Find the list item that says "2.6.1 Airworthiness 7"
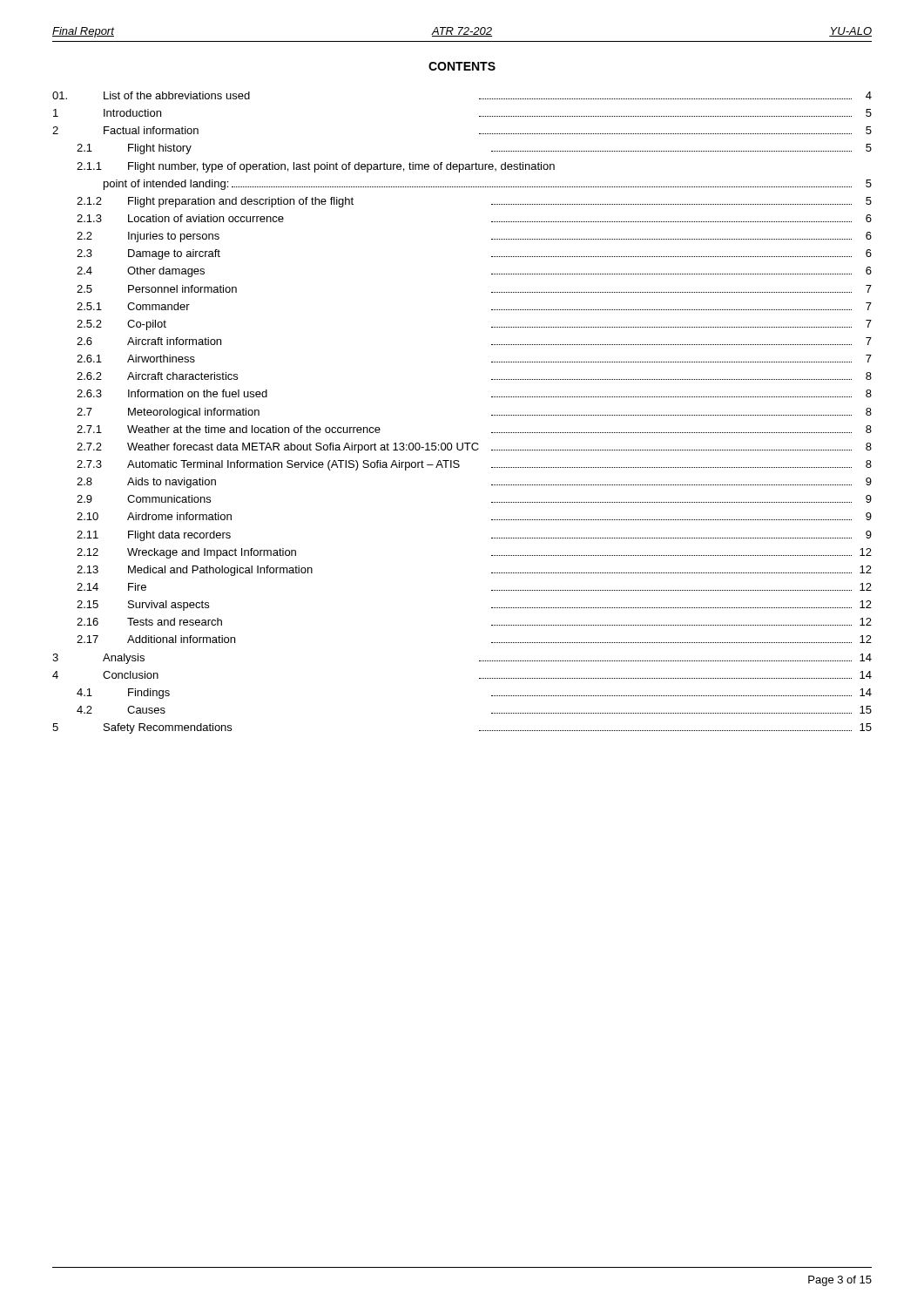This screenshot has height=1307, width=924. [89, 358]
